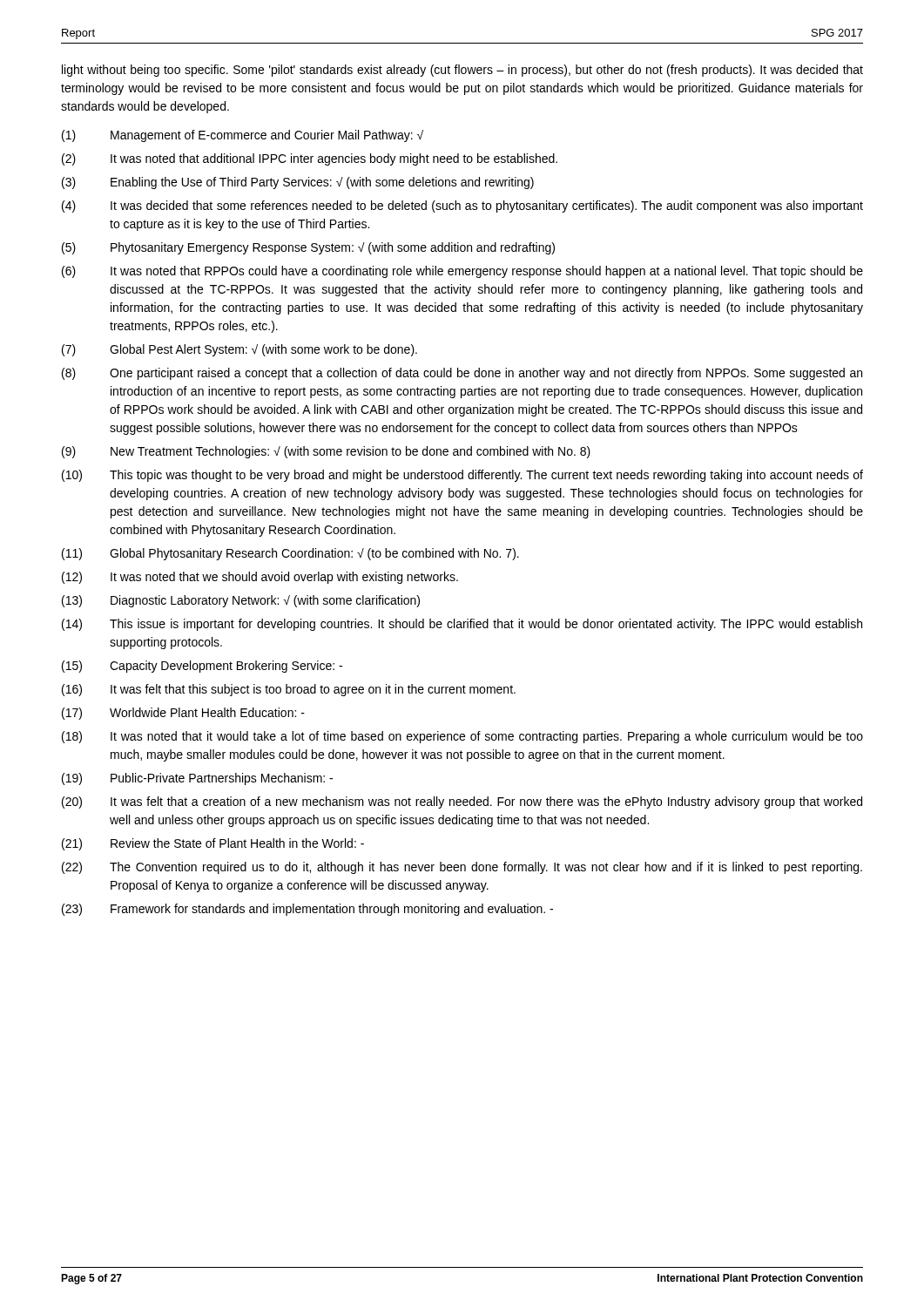Select the list item with the text "(1) Management of E-commerce"
This screenshot has height=1307, width=924.
click(x=243, y=136)
